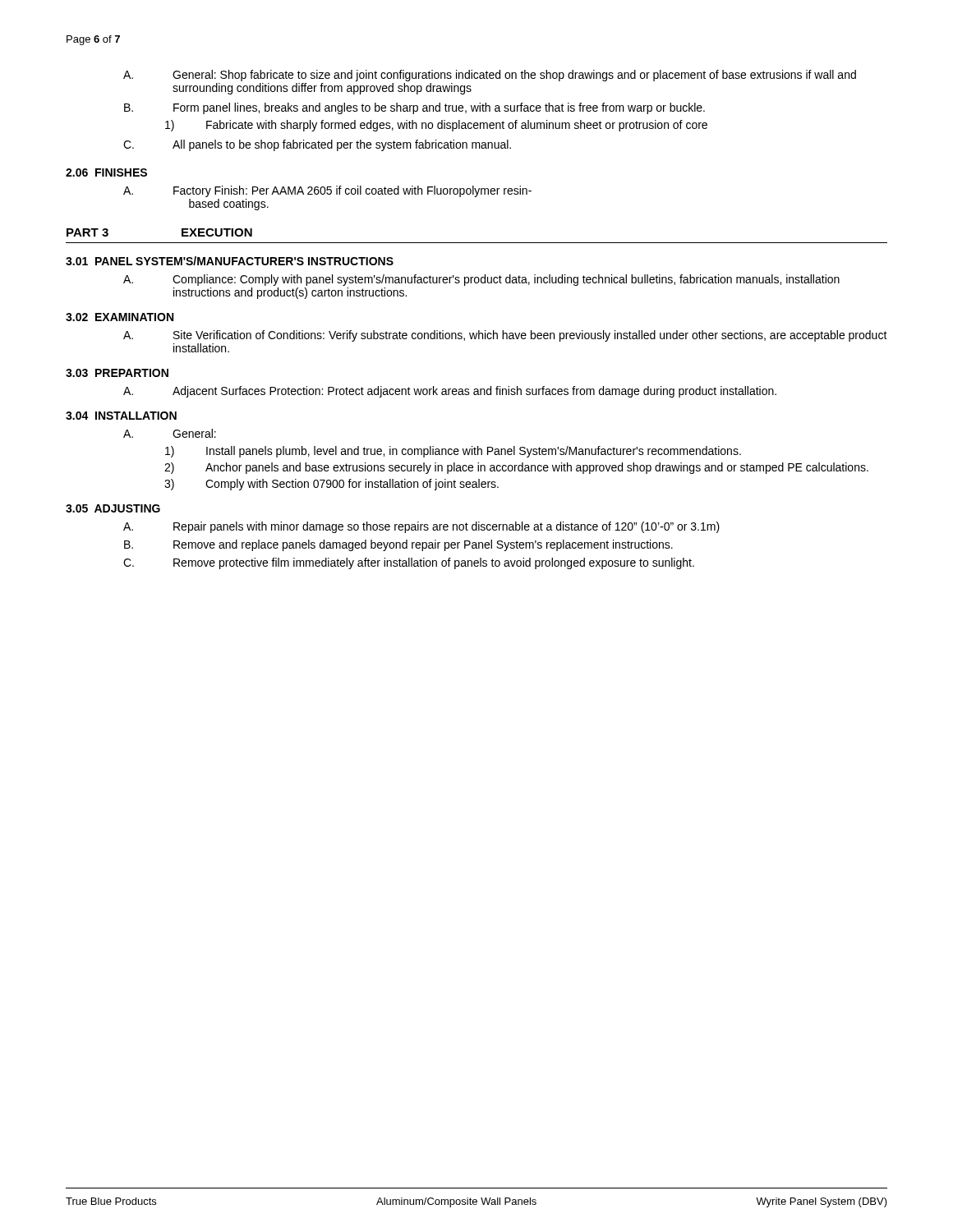Select the section header containing "3.01 PANEL SYSTEM'S/MANUFACTURER'S INSTRUCTIONS"
Image resolution: width=953 pixels, height=1232 pixels.
click(230, 261)
